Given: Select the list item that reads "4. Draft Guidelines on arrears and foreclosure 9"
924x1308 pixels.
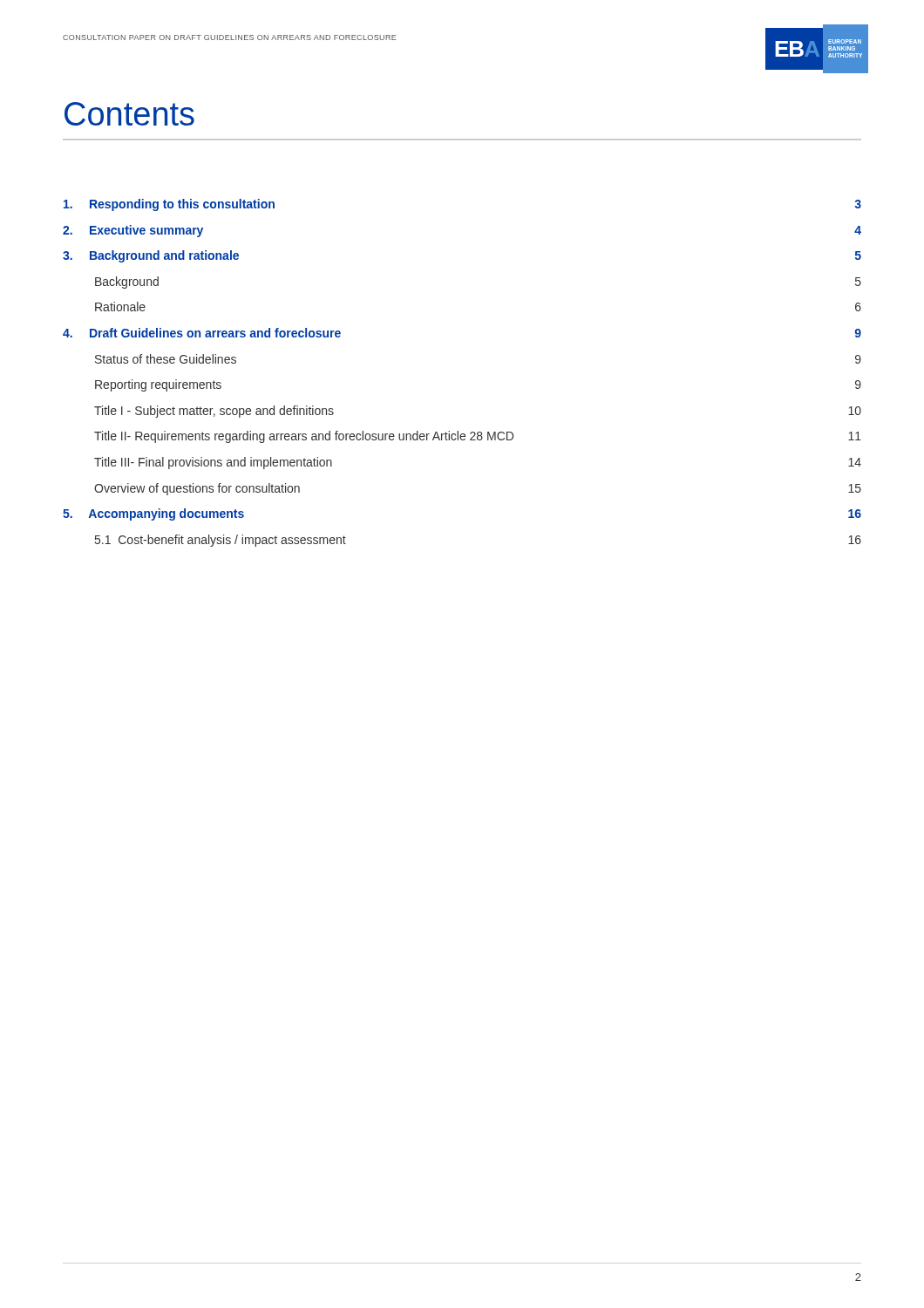Looking at the screenshot, I should (x=211, y=333).
